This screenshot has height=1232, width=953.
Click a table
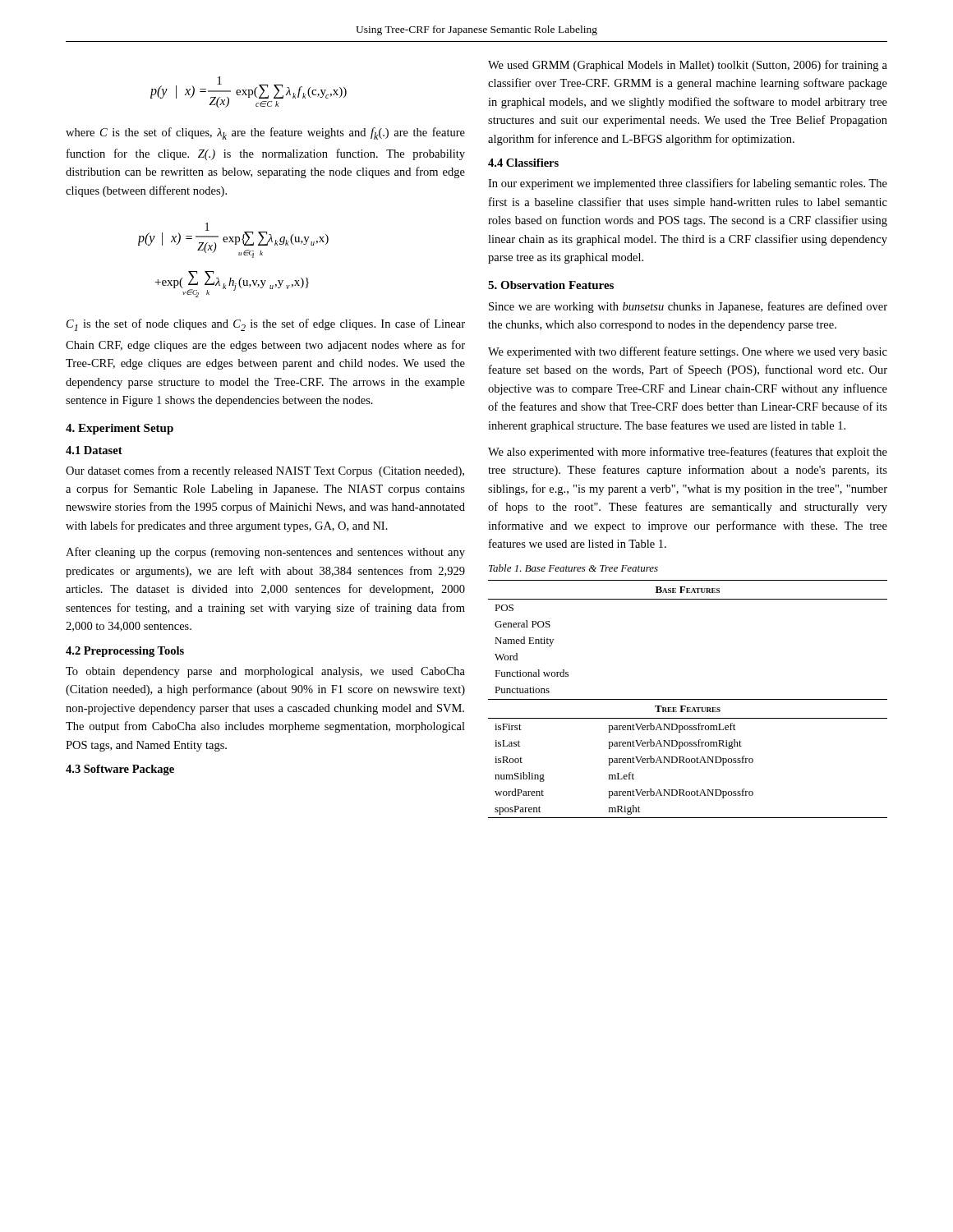tap(688, 699)
